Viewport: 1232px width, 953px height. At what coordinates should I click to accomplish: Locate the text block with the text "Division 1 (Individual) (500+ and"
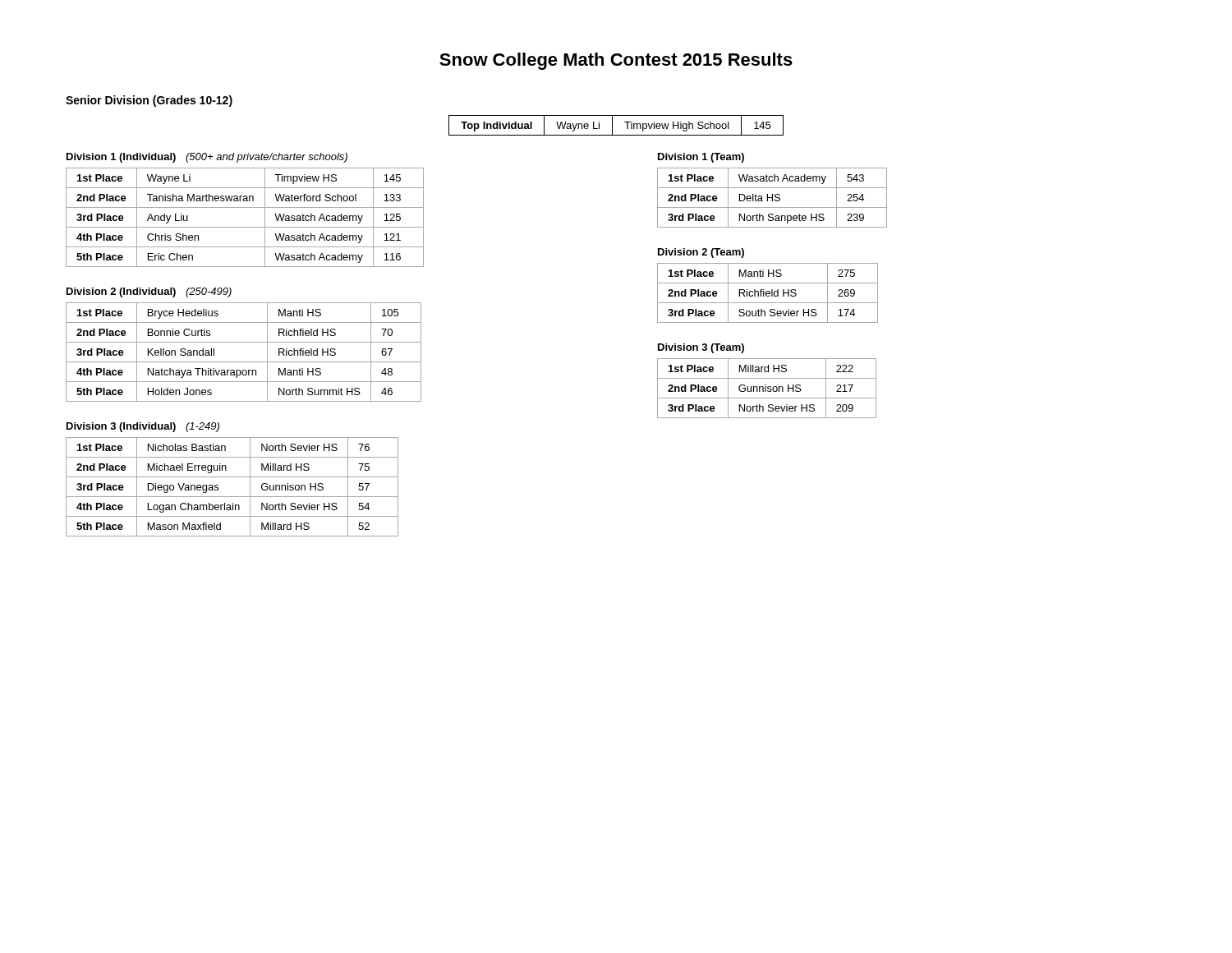(x=207, y=157)
